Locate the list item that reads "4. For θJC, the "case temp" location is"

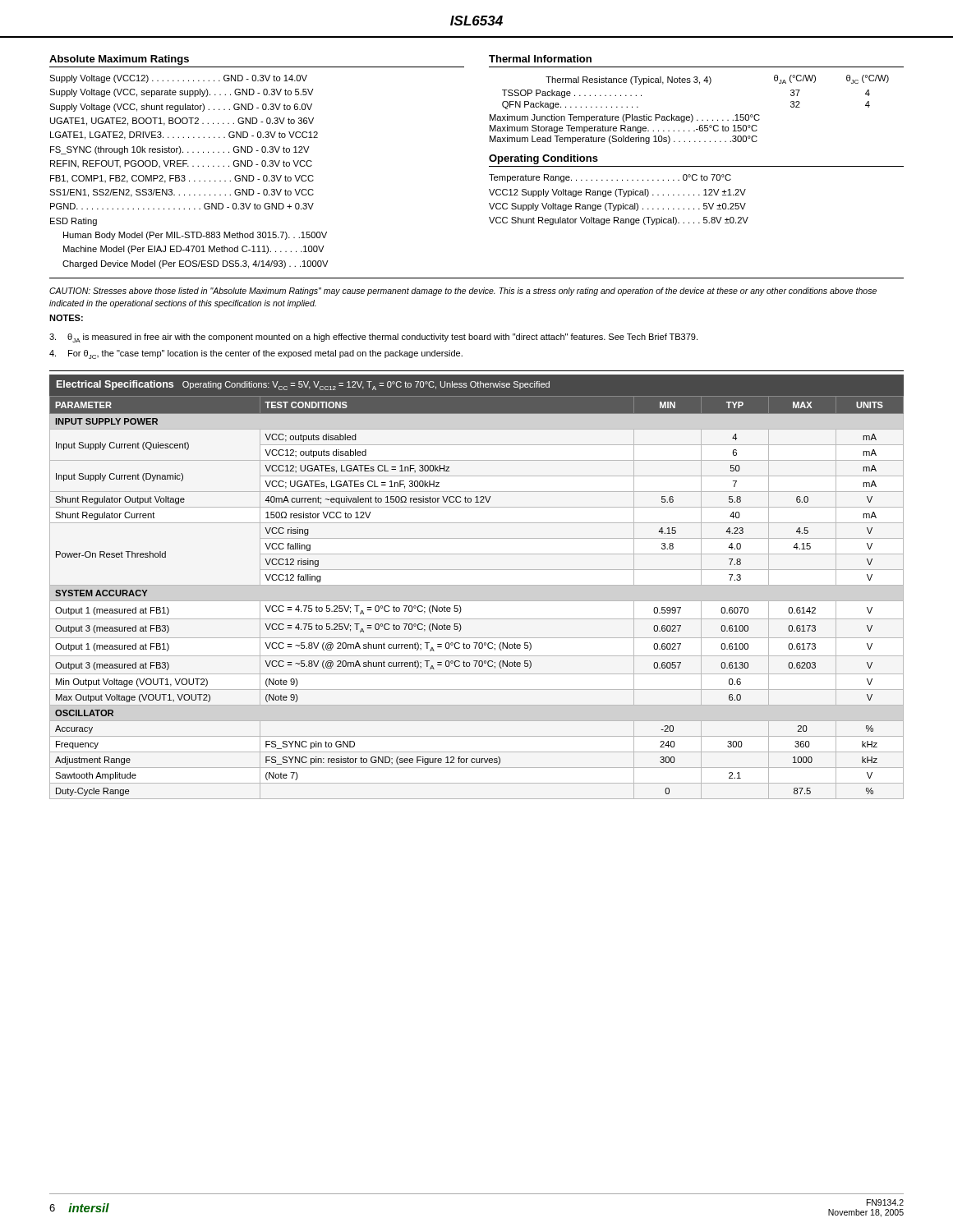[256, 354]
